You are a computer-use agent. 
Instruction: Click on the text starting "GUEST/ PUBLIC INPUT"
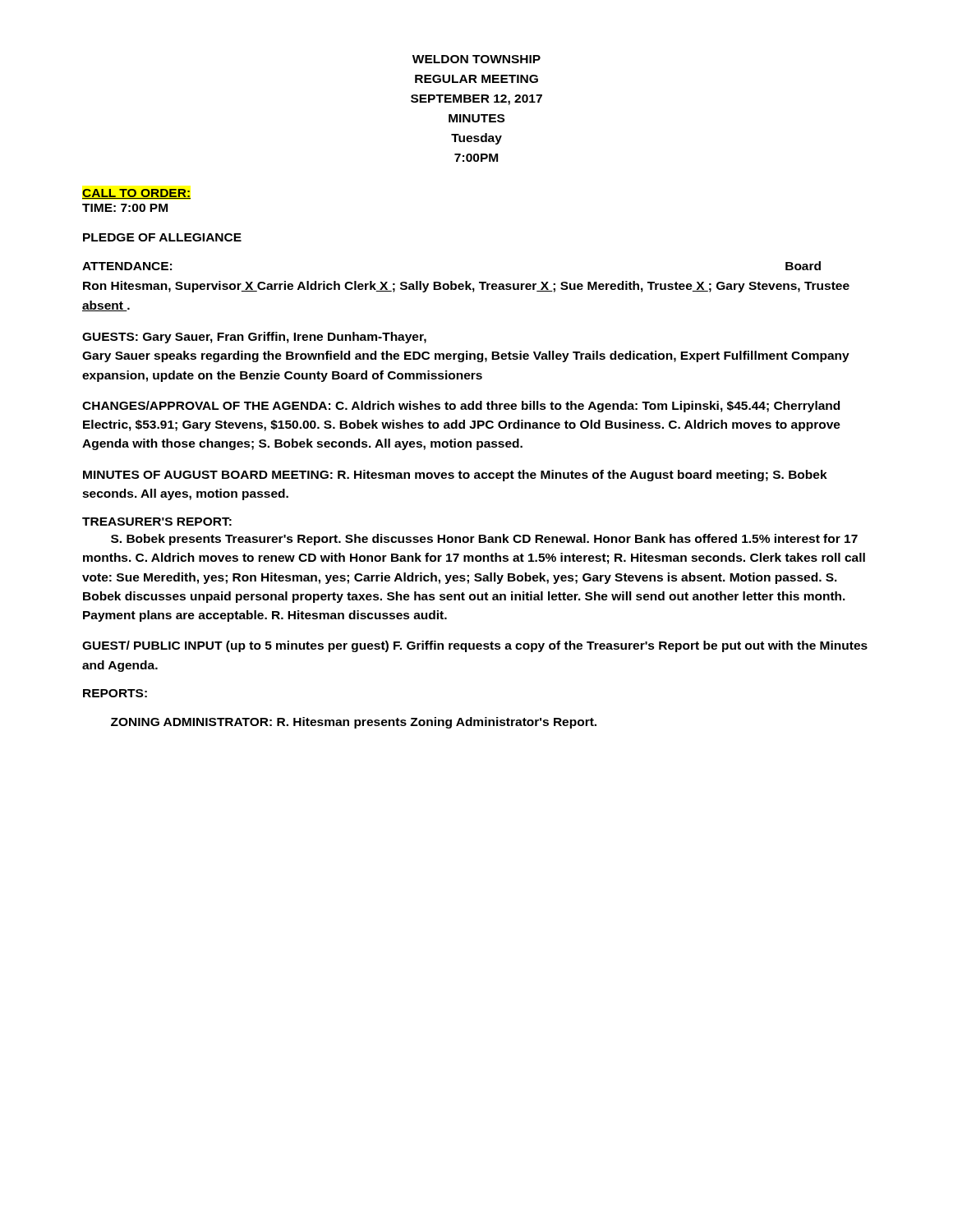(475, 655)
